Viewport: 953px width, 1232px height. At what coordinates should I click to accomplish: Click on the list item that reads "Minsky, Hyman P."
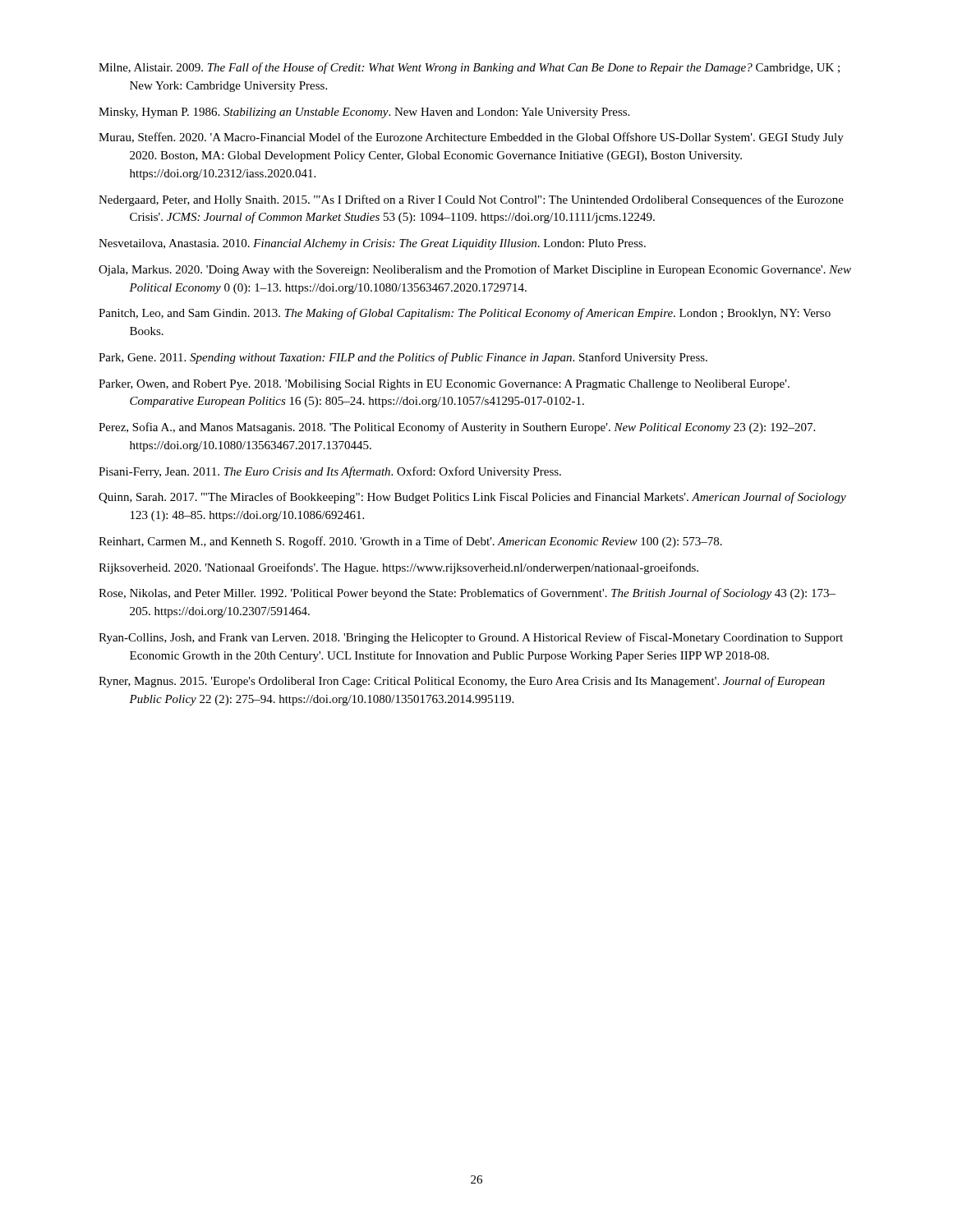[x=364, y=111]
